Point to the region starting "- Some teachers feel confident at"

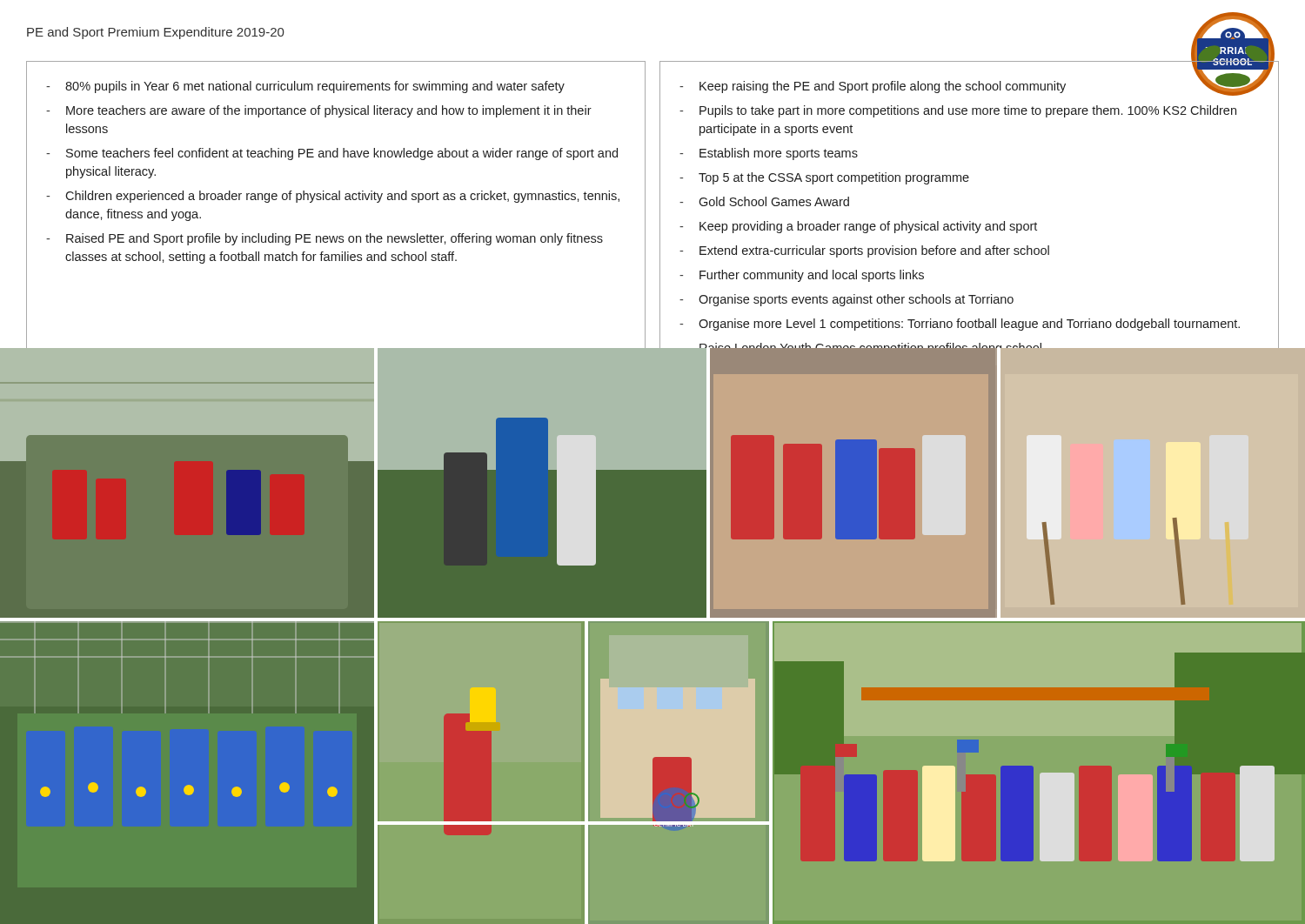(x=336, y=163)
